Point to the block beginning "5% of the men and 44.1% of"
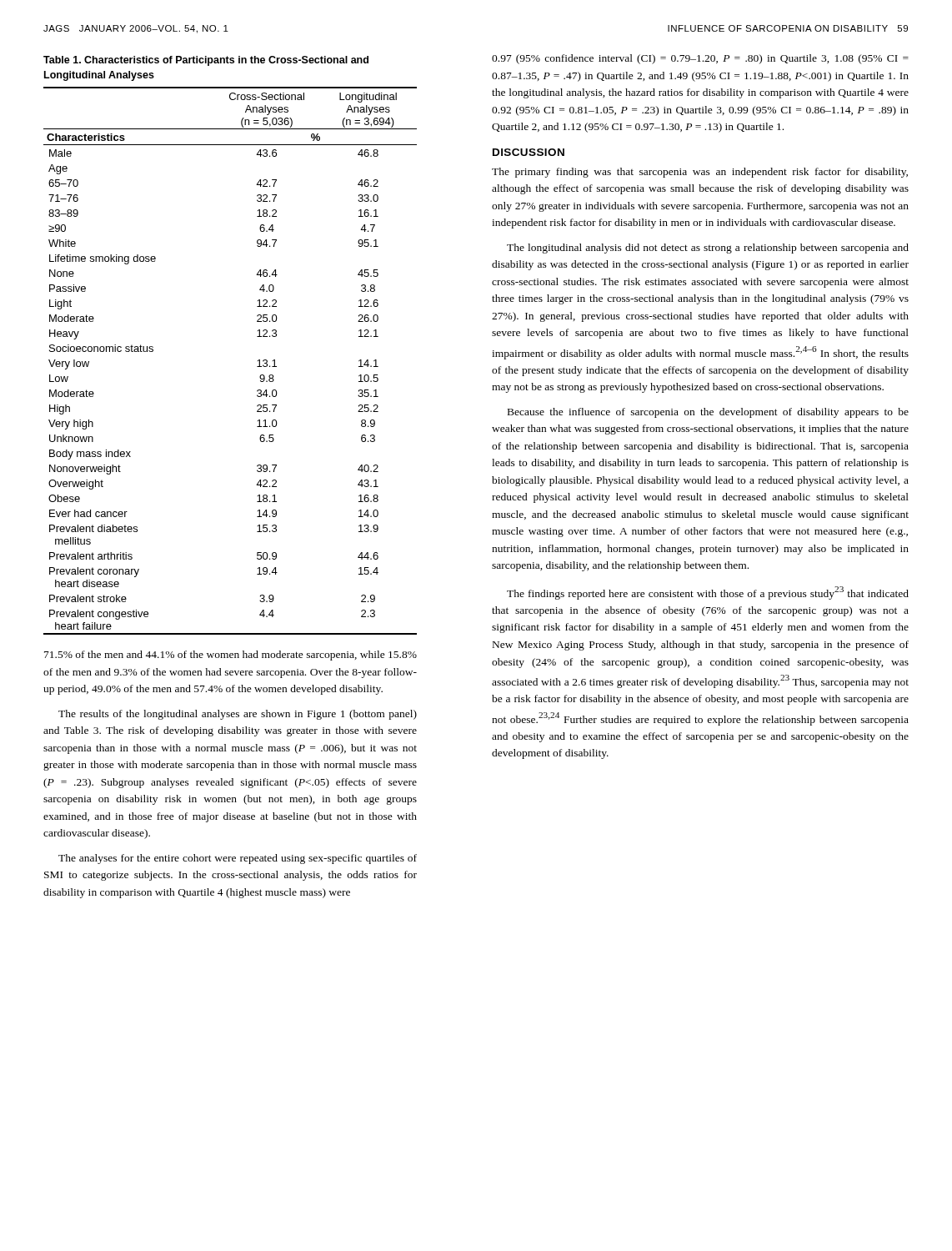Screen dimensions: 1251x952 pos(230,774)
